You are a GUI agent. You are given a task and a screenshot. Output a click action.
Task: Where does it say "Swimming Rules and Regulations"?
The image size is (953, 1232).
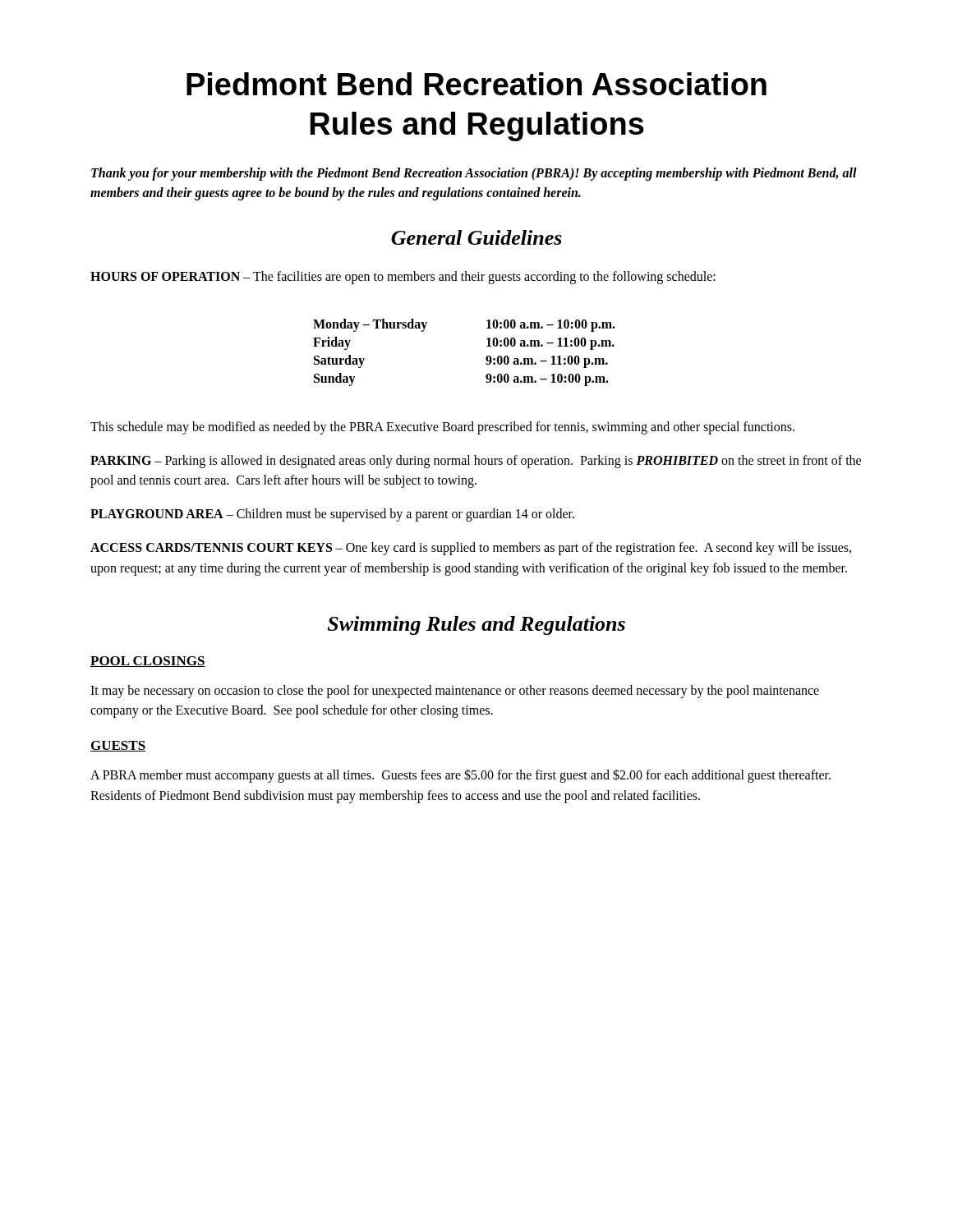point(476,623)
